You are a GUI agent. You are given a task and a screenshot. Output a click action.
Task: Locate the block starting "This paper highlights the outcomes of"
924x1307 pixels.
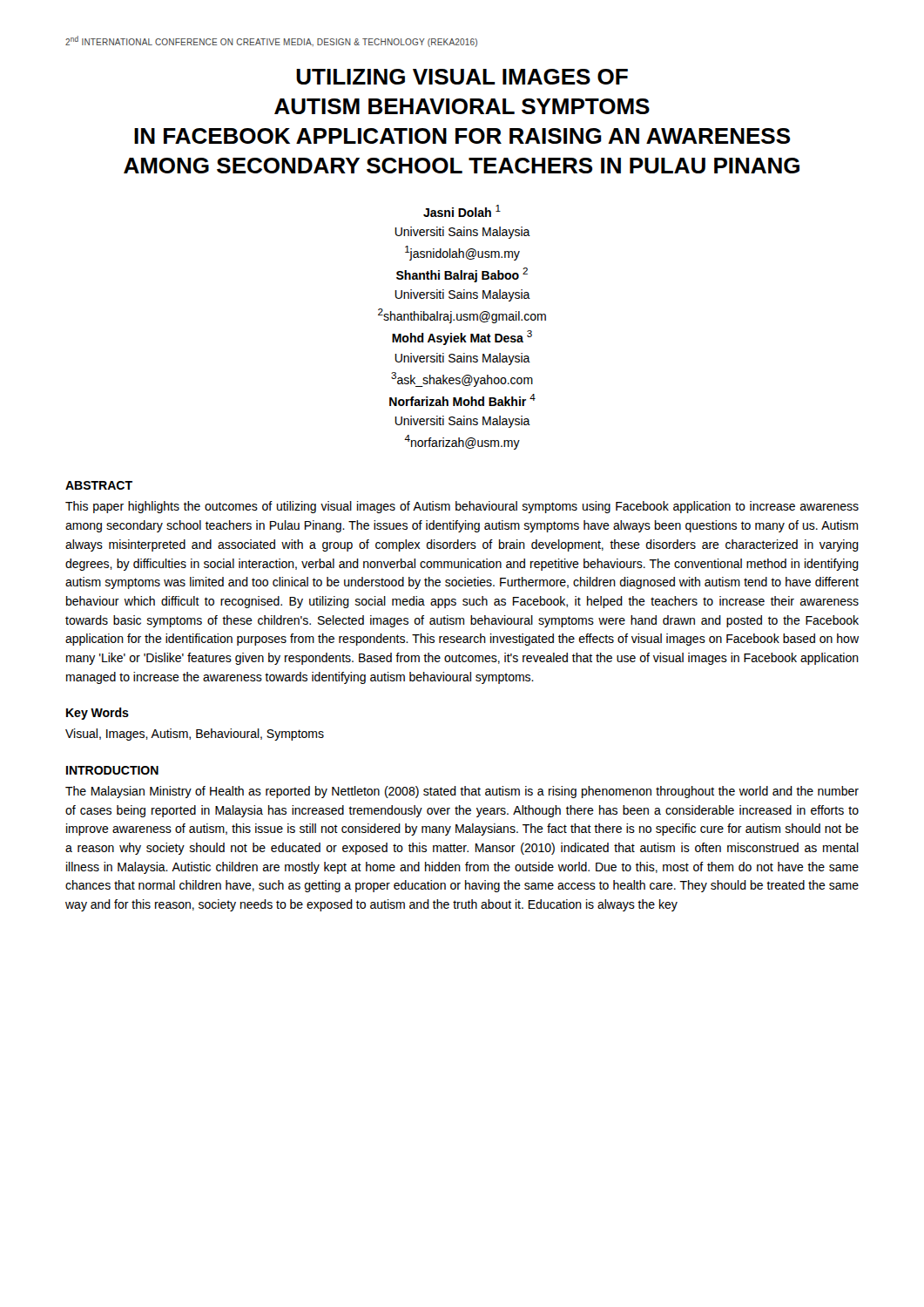tap(462, 592)
